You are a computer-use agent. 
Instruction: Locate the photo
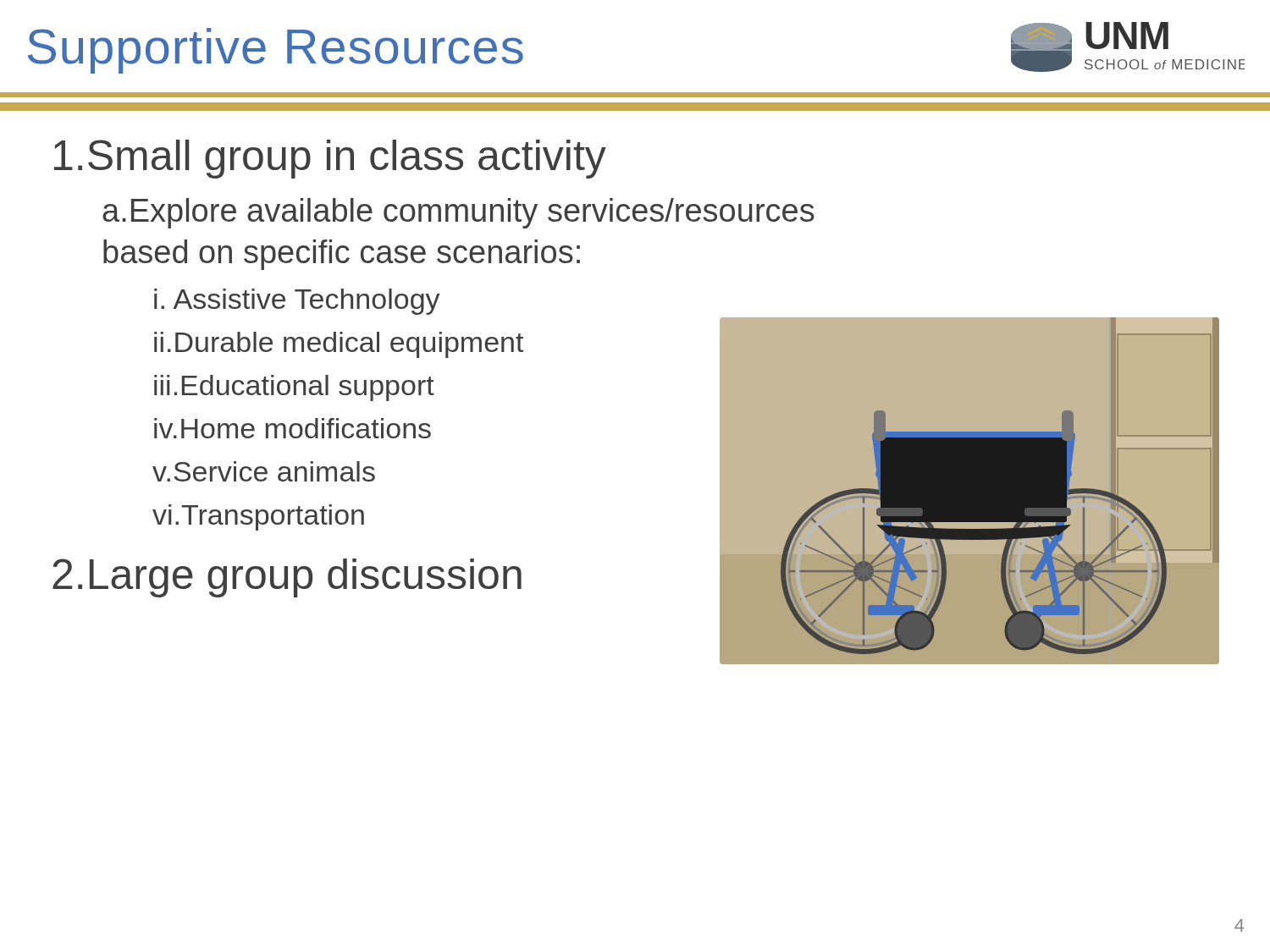pyautogui.click(x=969, y=491)
